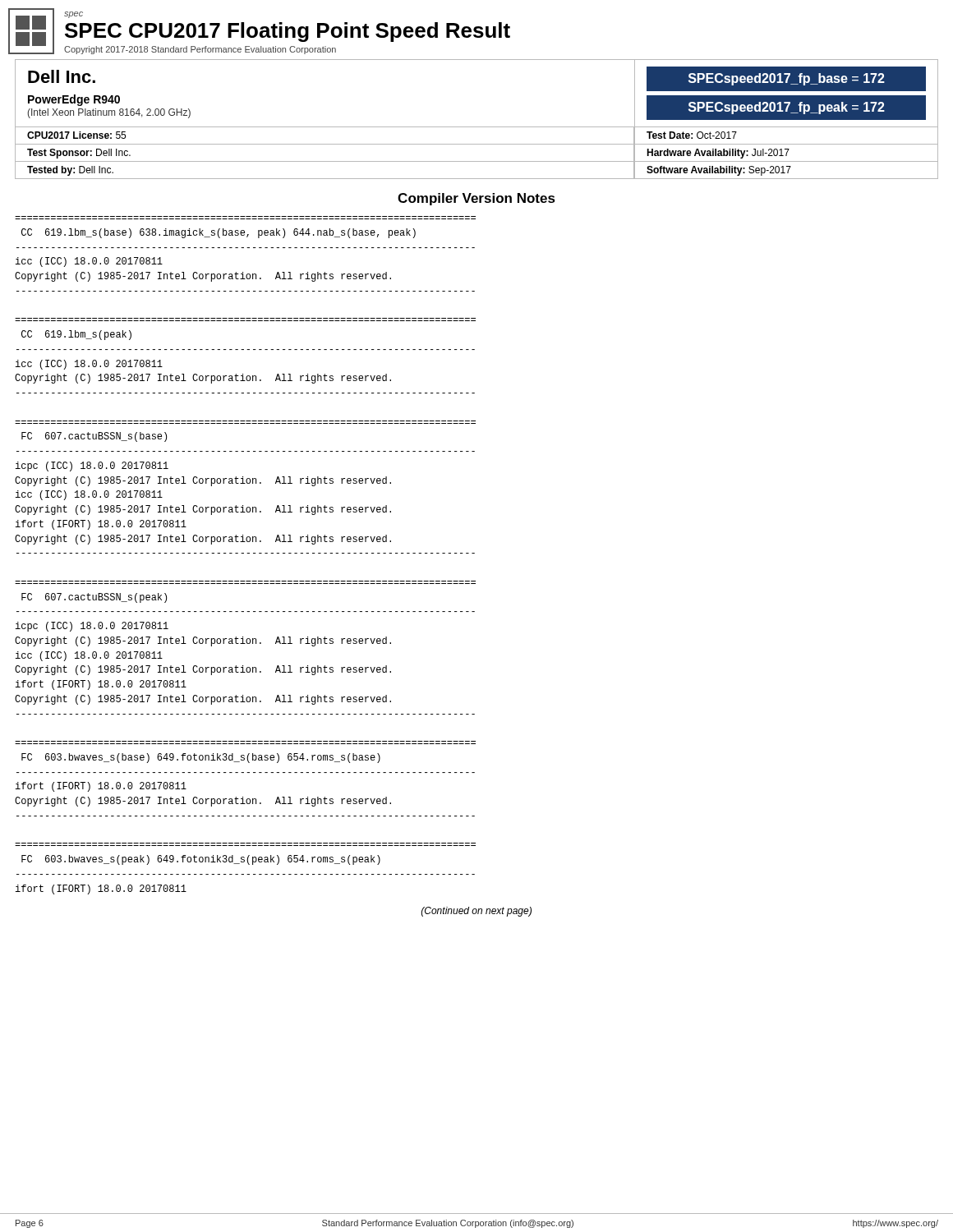Find the text block with the text "(Continued on next"

(x=476, y=911)
